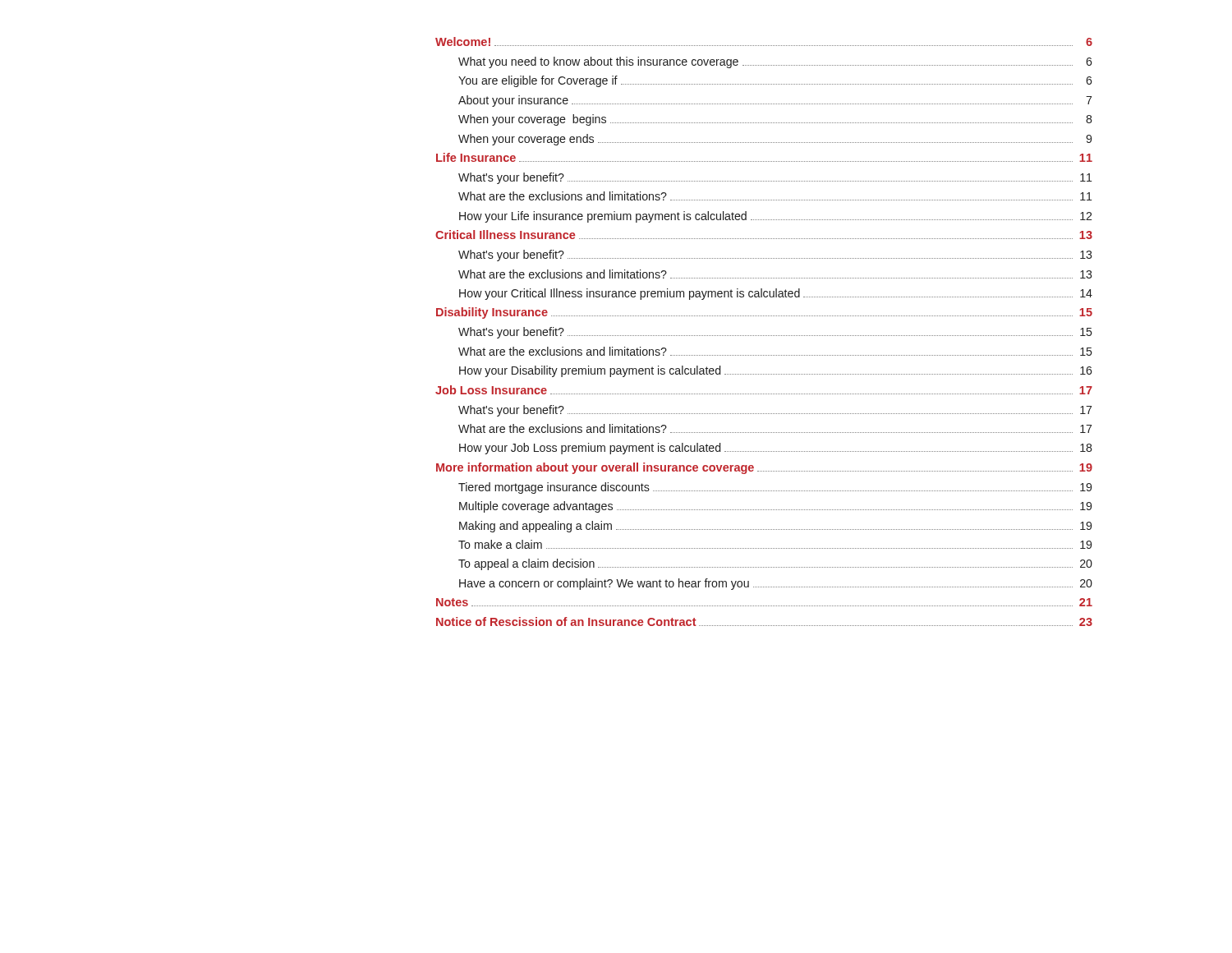Screen dimensions: 953x1232
Task: Click on the list item containing "Notice of Rescission of an Insurance"
Action: pos(764,623)
